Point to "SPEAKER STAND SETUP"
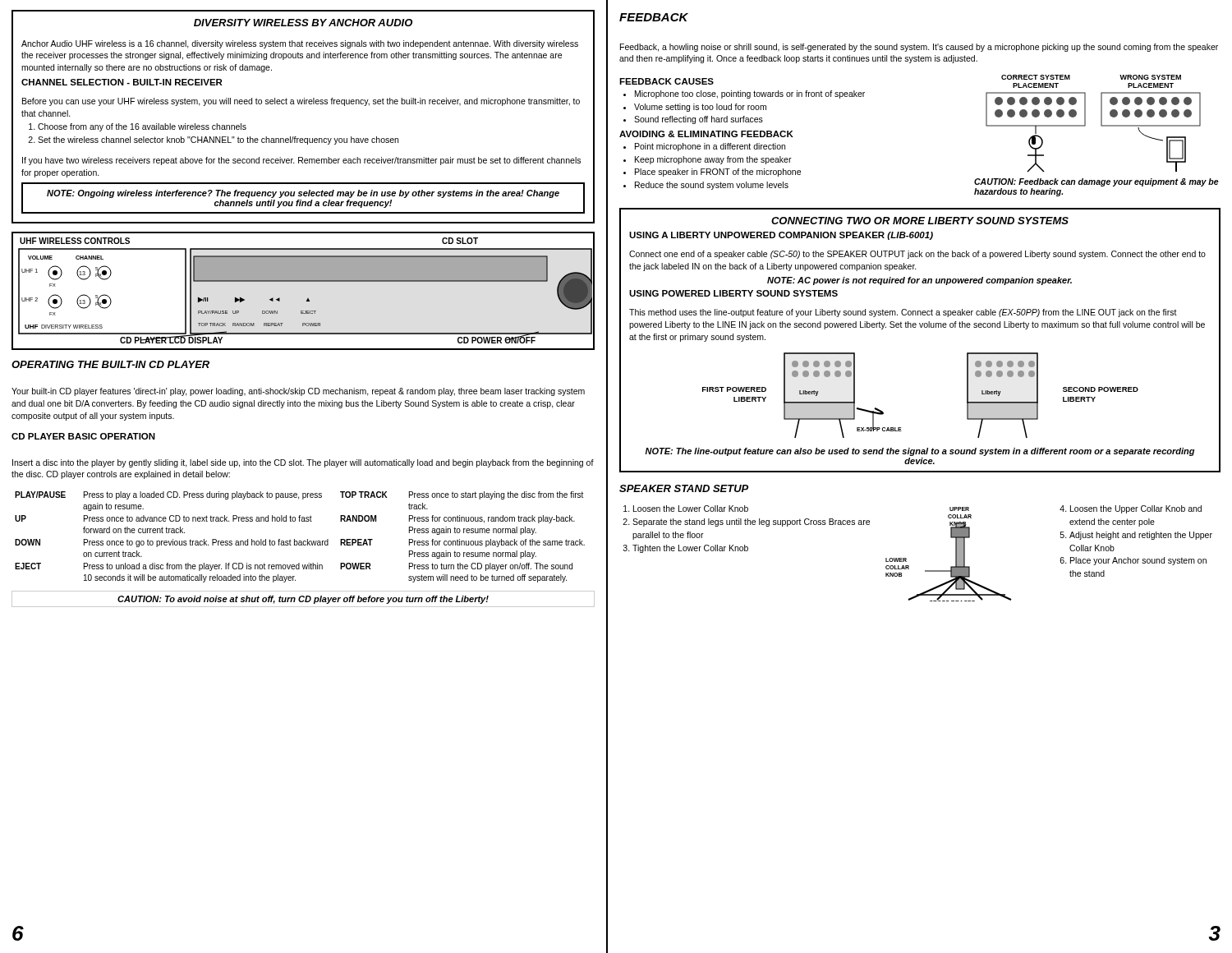The height and width of the screenshot is (953, 1232). coord(684,489)
